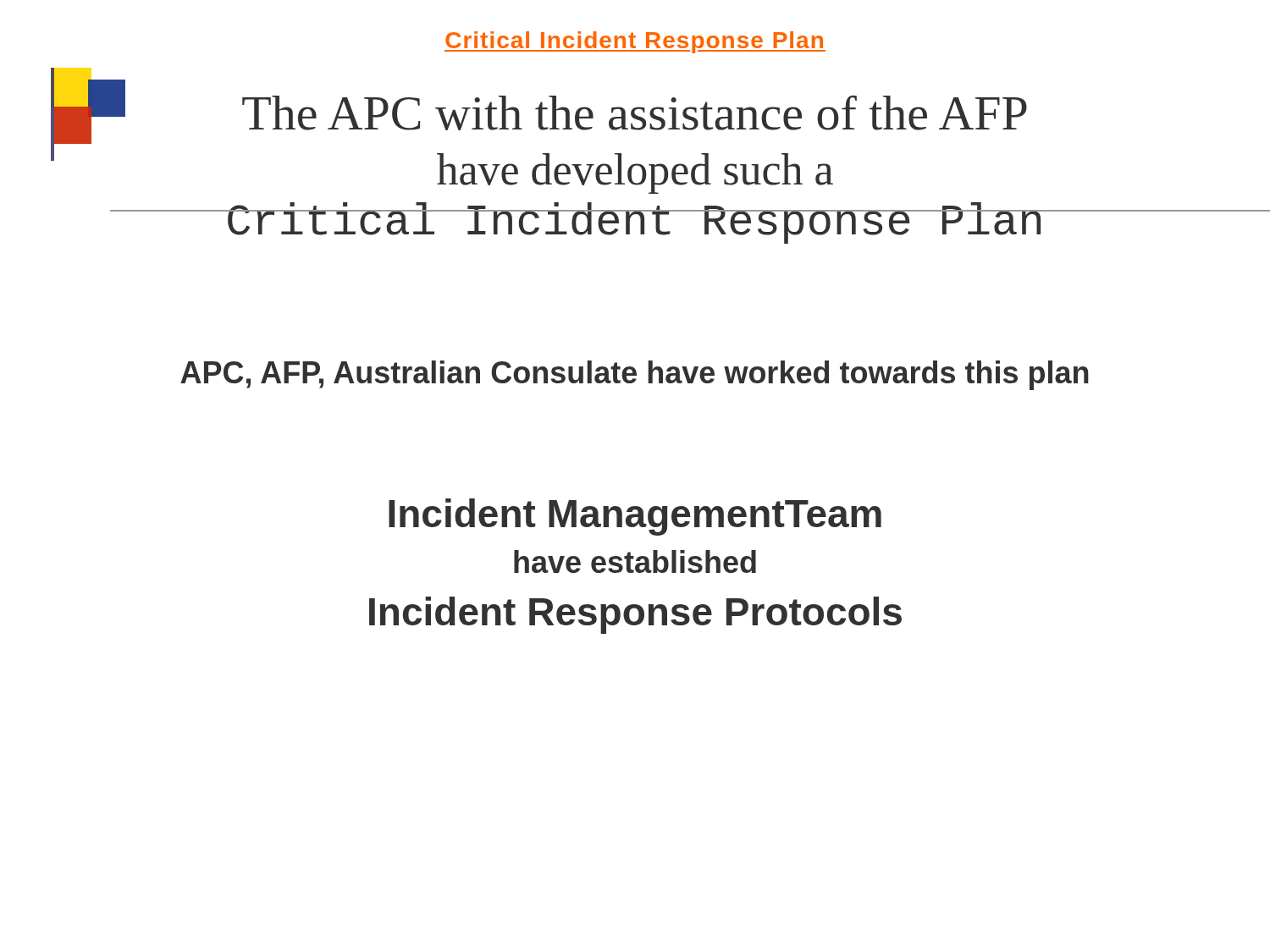Locate the title that opens with "The APC with the assistance of"

pyautogui.click(x=635, y=166)
